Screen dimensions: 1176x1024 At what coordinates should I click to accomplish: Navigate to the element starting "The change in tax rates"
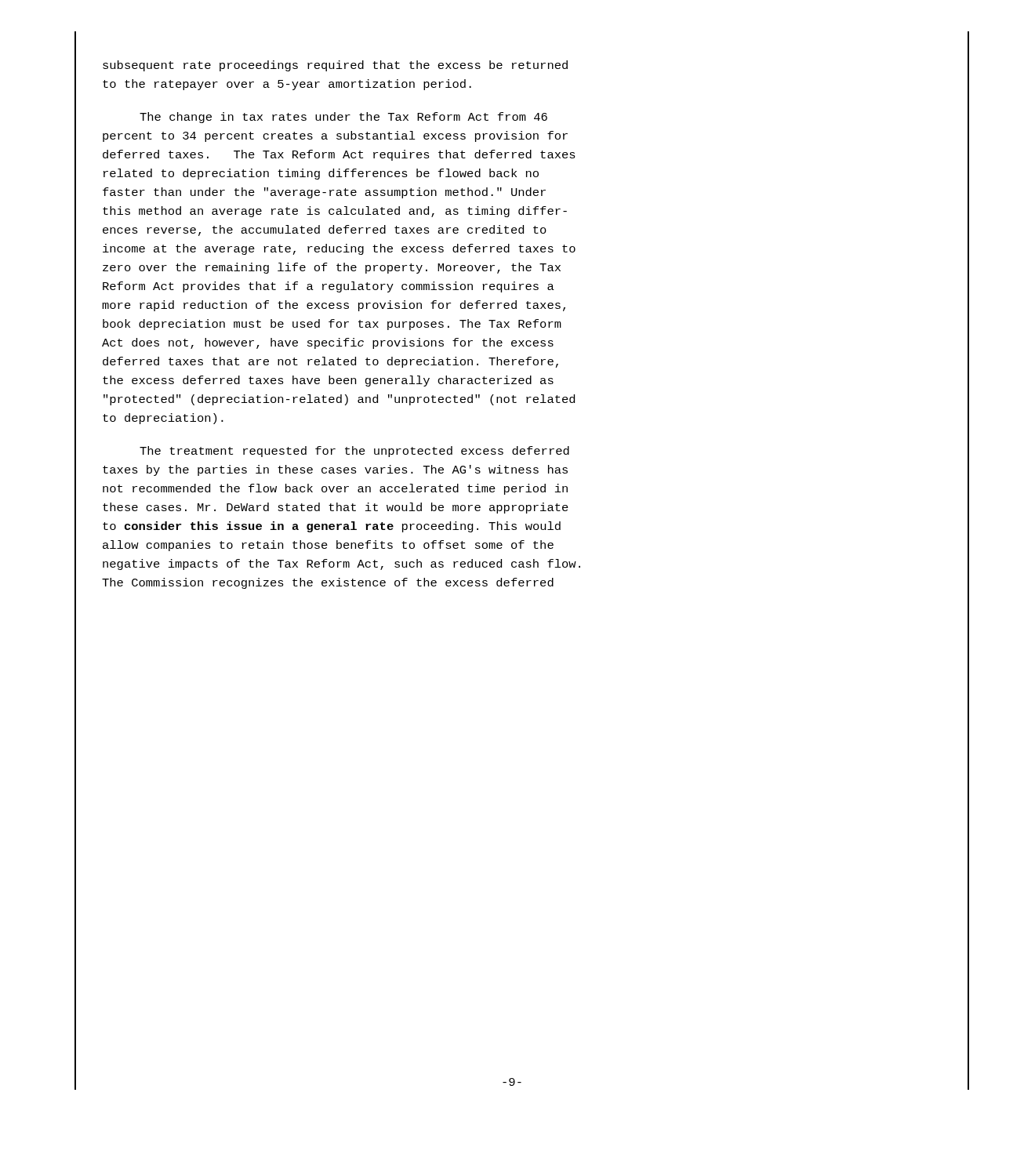tap(339, 268)
